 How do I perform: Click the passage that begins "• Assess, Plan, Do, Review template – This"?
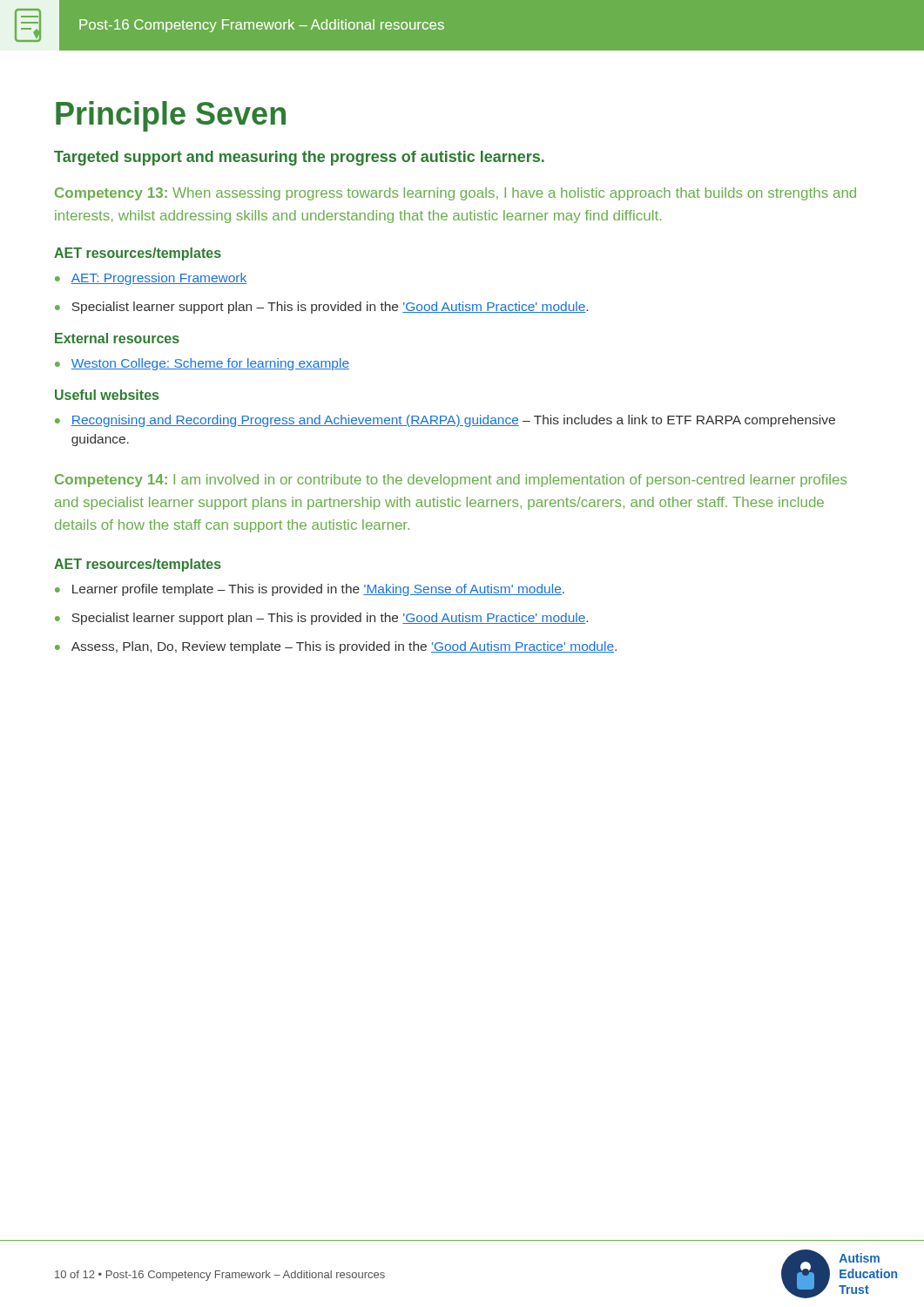pos(462,647)
